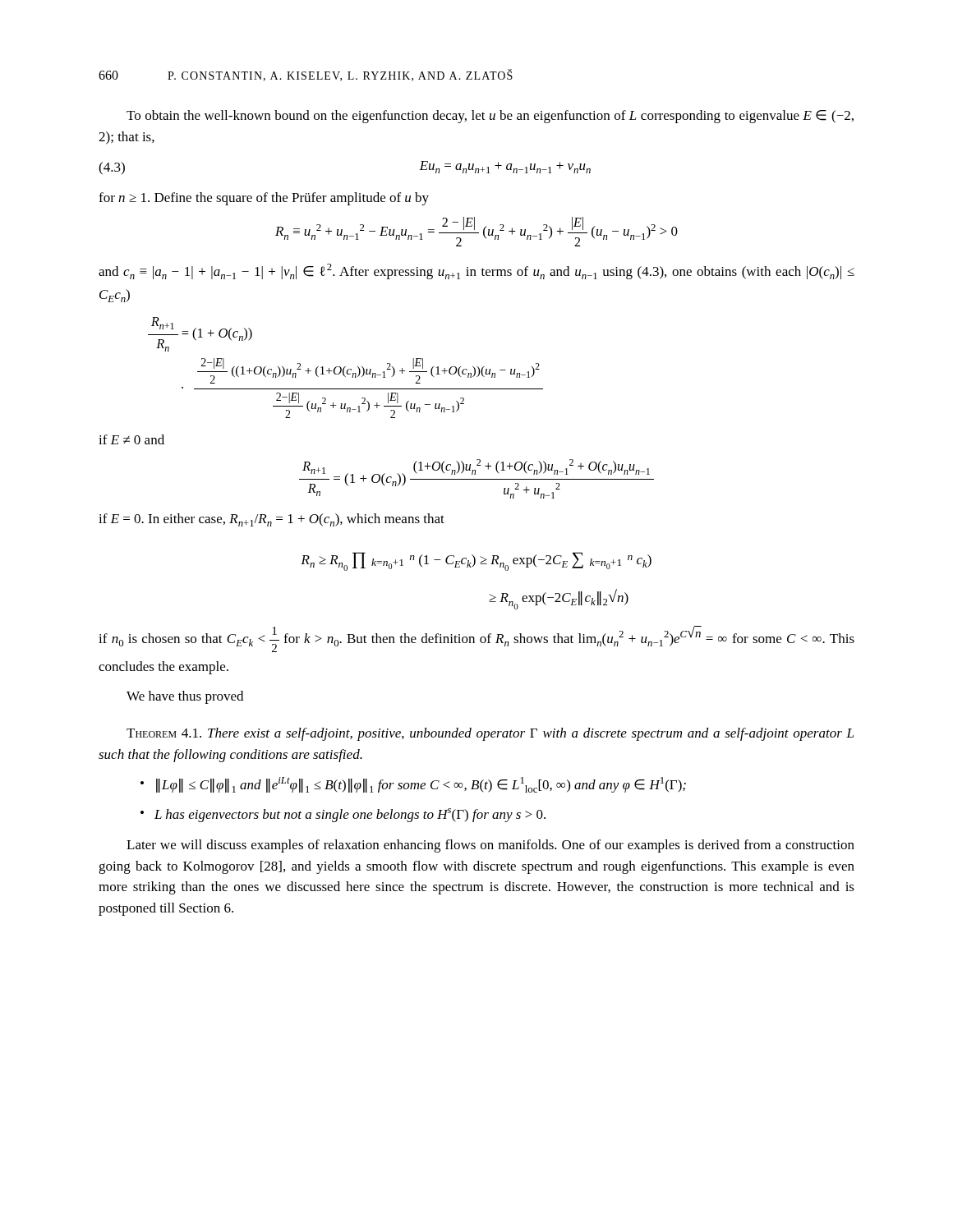Locate the text block containing "if n0 is"
The width and height of the screenshot is (953, 1232).
(x=476, y=649)
